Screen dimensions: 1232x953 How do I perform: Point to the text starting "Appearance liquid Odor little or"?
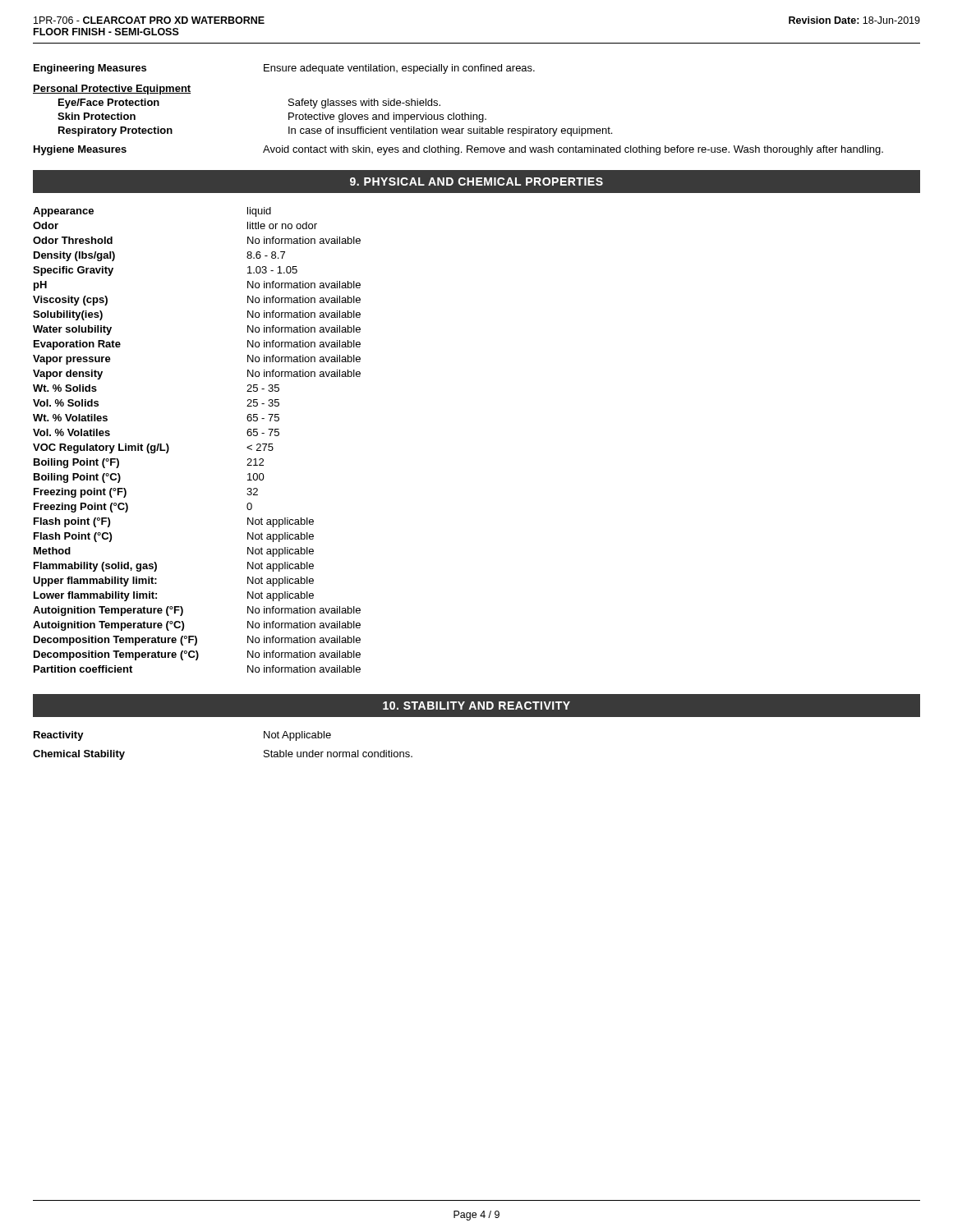68,211
